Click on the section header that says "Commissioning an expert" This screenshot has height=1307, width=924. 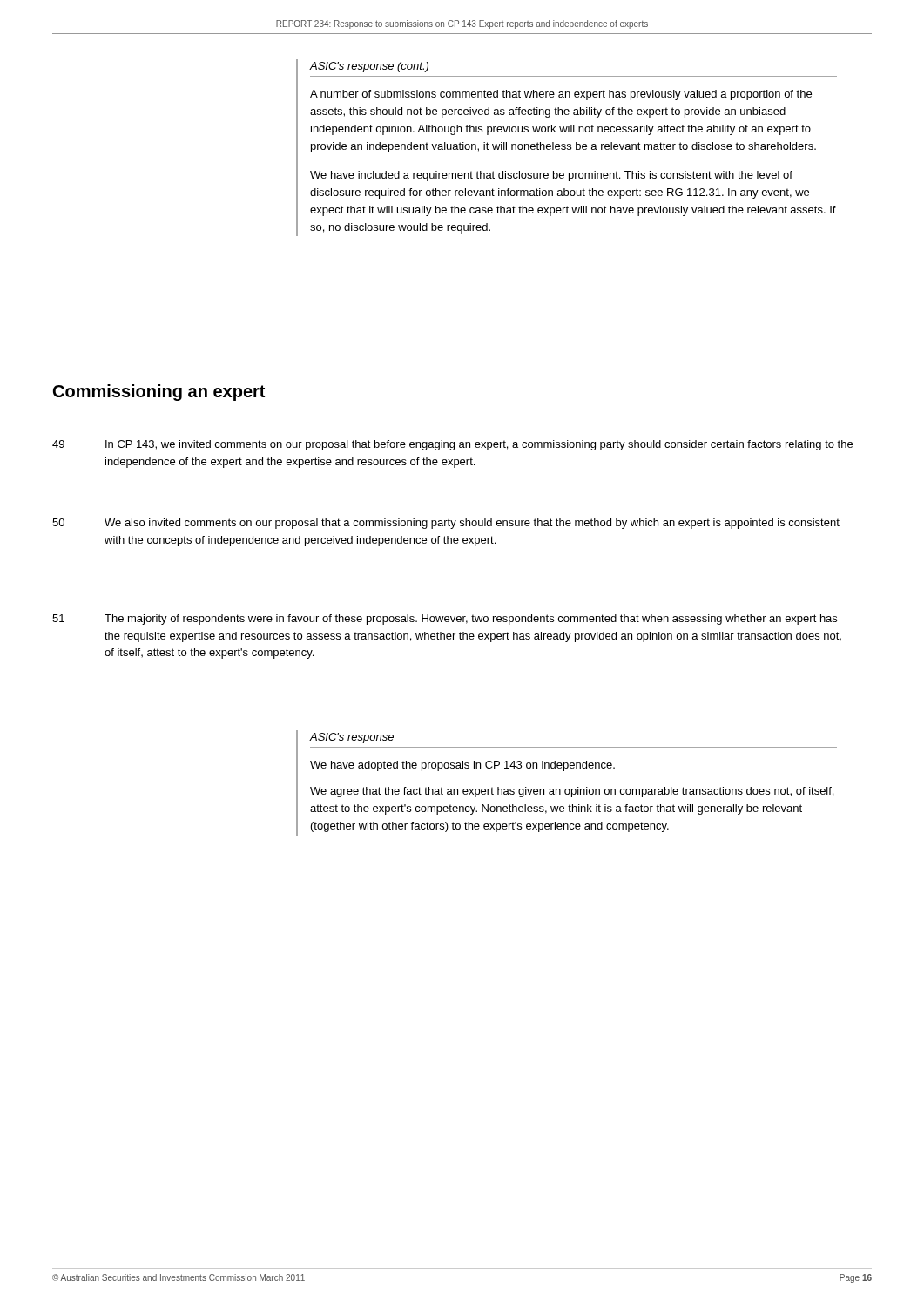click(x=159, y=391)
